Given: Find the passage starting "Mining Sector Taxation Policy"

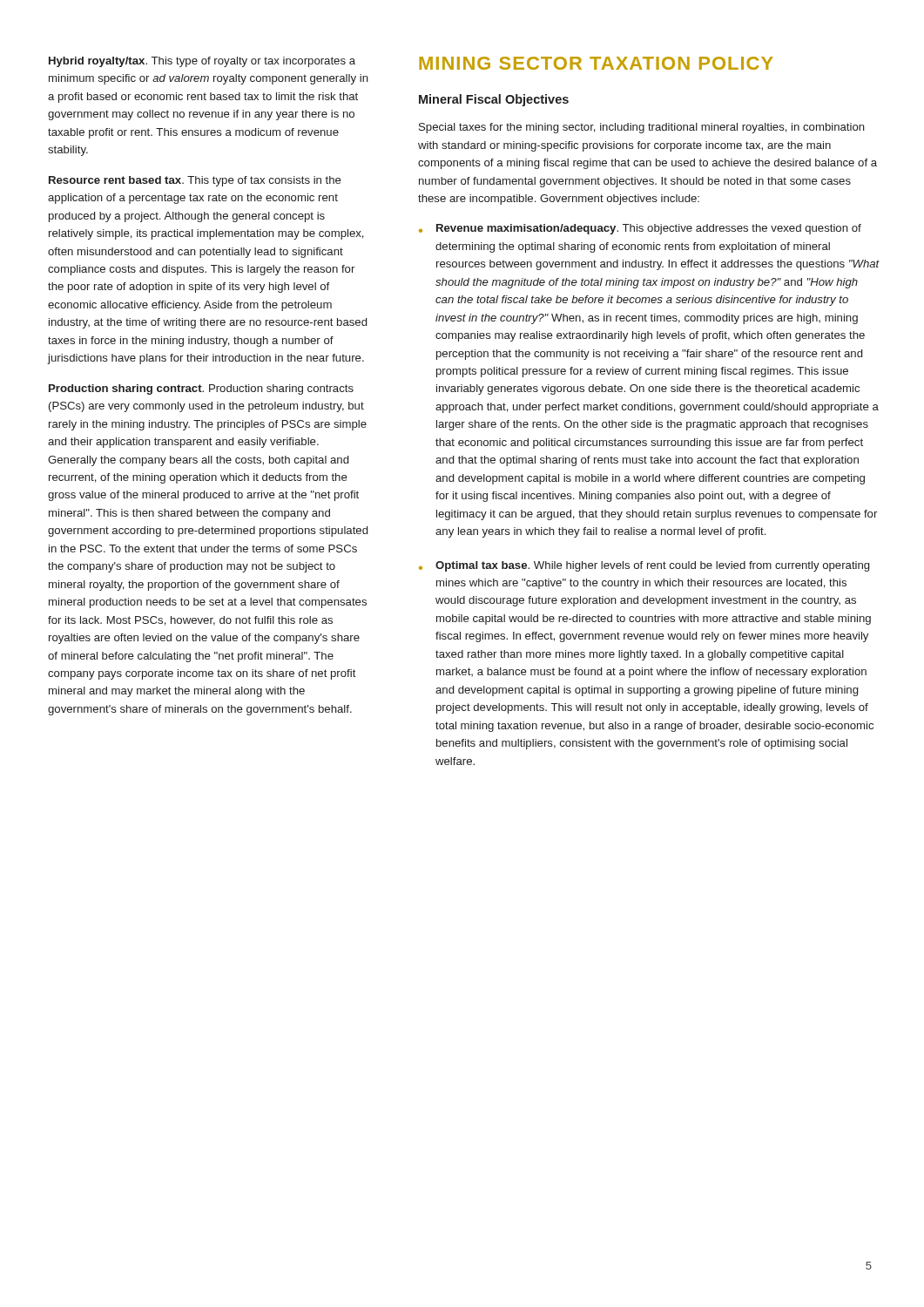Looking at the screenshot, I should coord(596,63).
